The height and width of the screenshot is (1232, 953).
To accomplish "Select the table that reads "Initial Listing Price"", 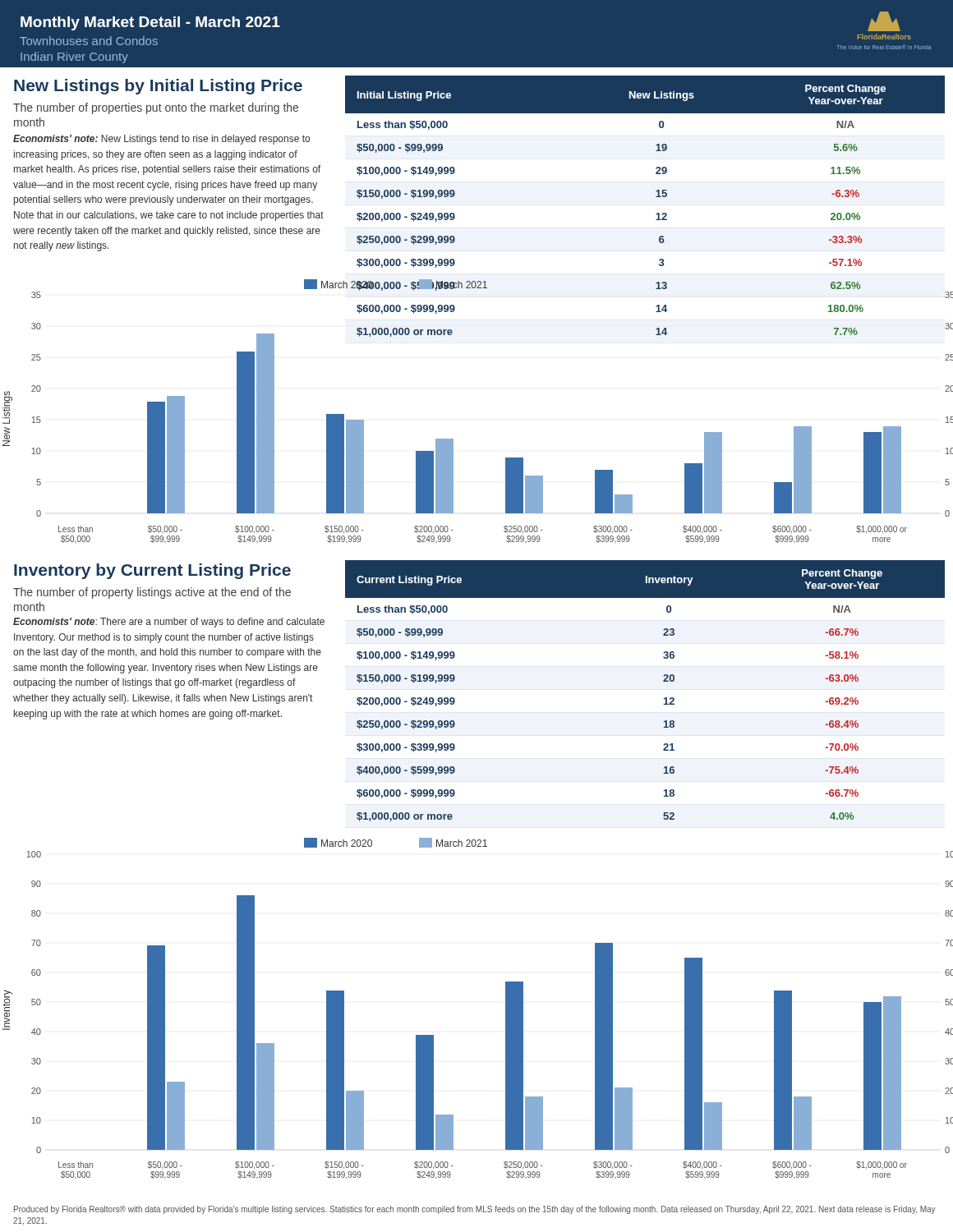I will coord(645,209).
